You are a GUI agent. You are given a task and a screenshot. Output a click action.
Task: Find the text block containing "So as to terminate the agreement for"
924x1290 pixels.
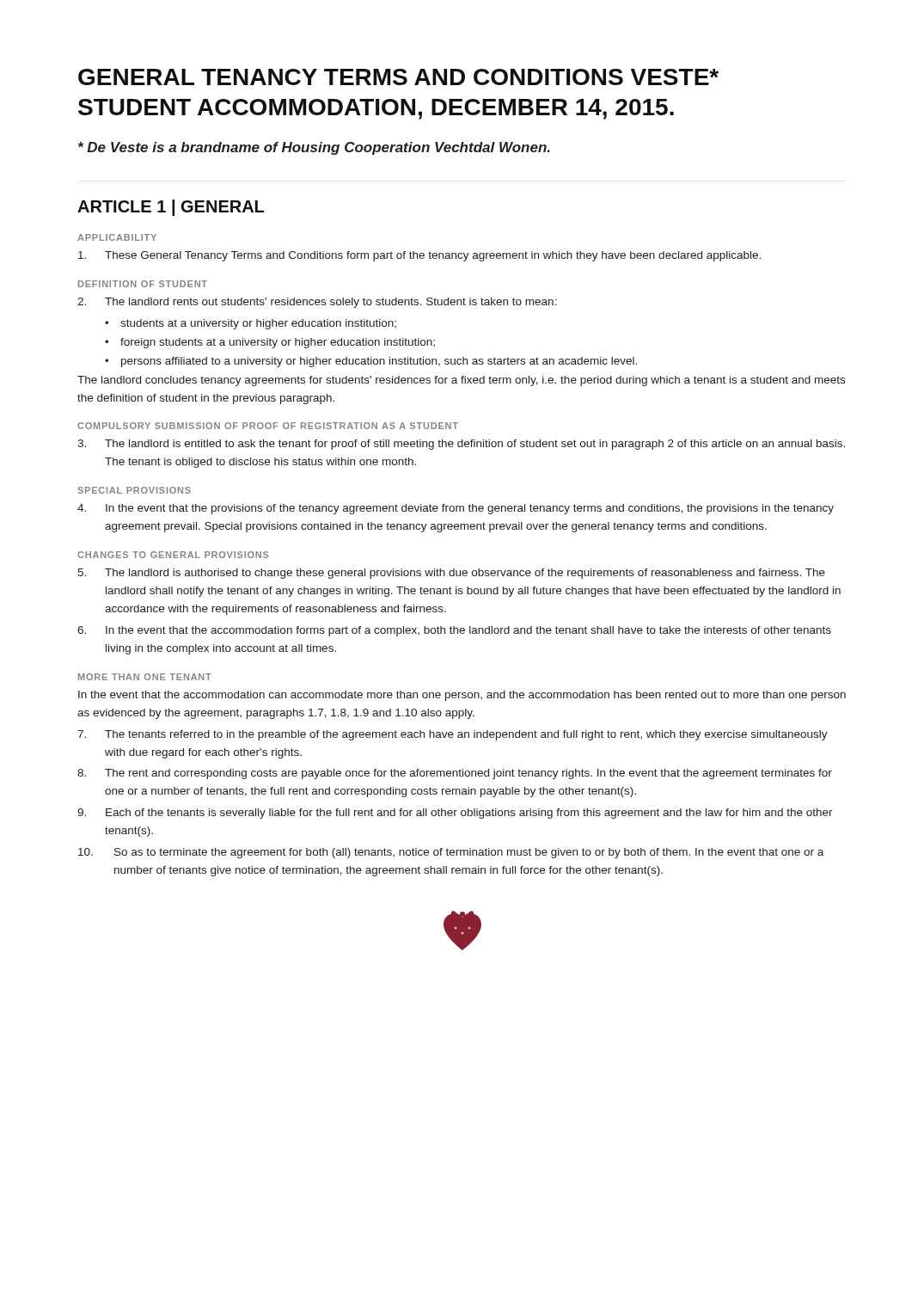click(x=462, y=862)
